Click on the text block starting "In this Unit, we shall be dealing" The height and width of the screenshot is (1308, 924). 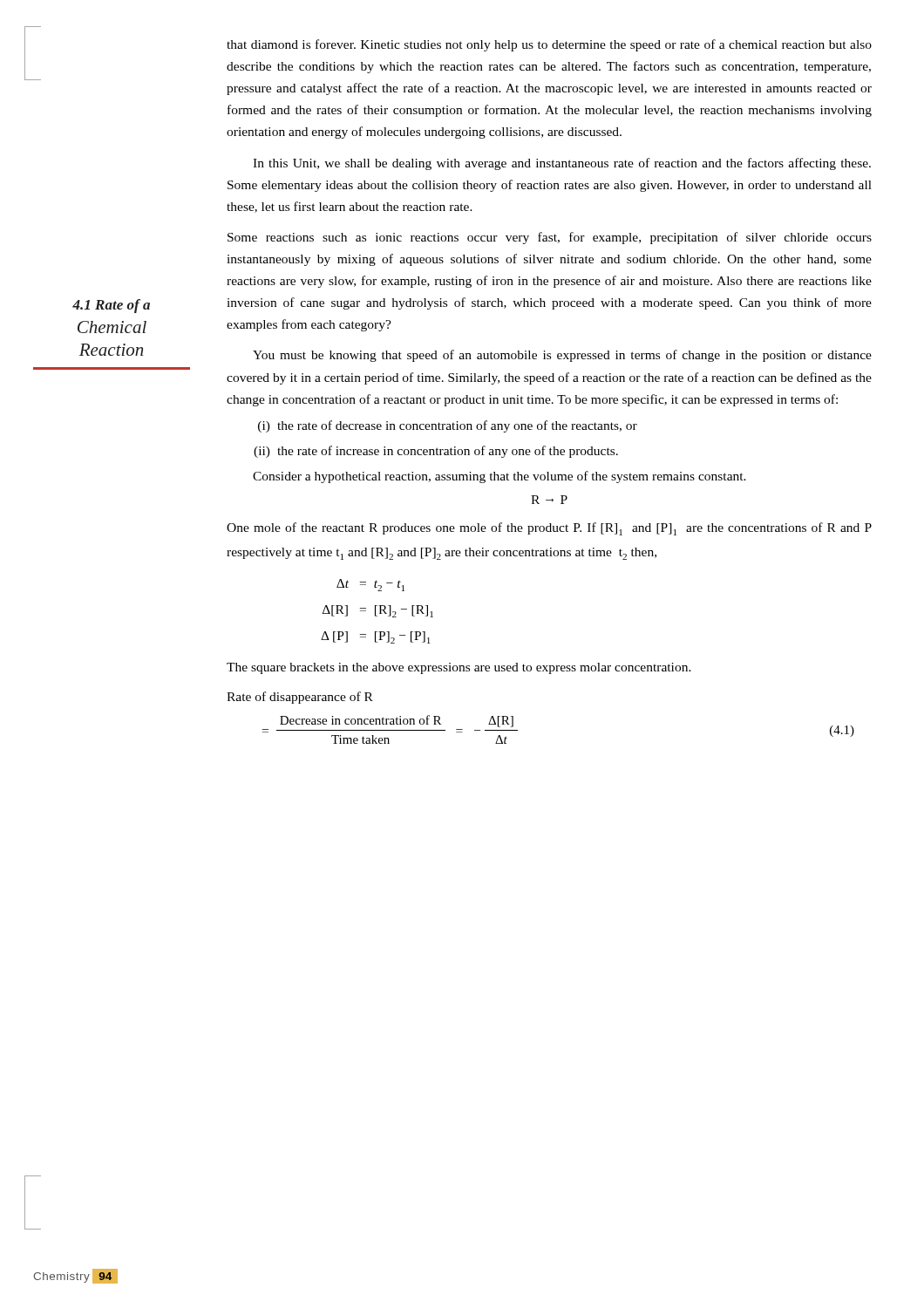(549, 184)
